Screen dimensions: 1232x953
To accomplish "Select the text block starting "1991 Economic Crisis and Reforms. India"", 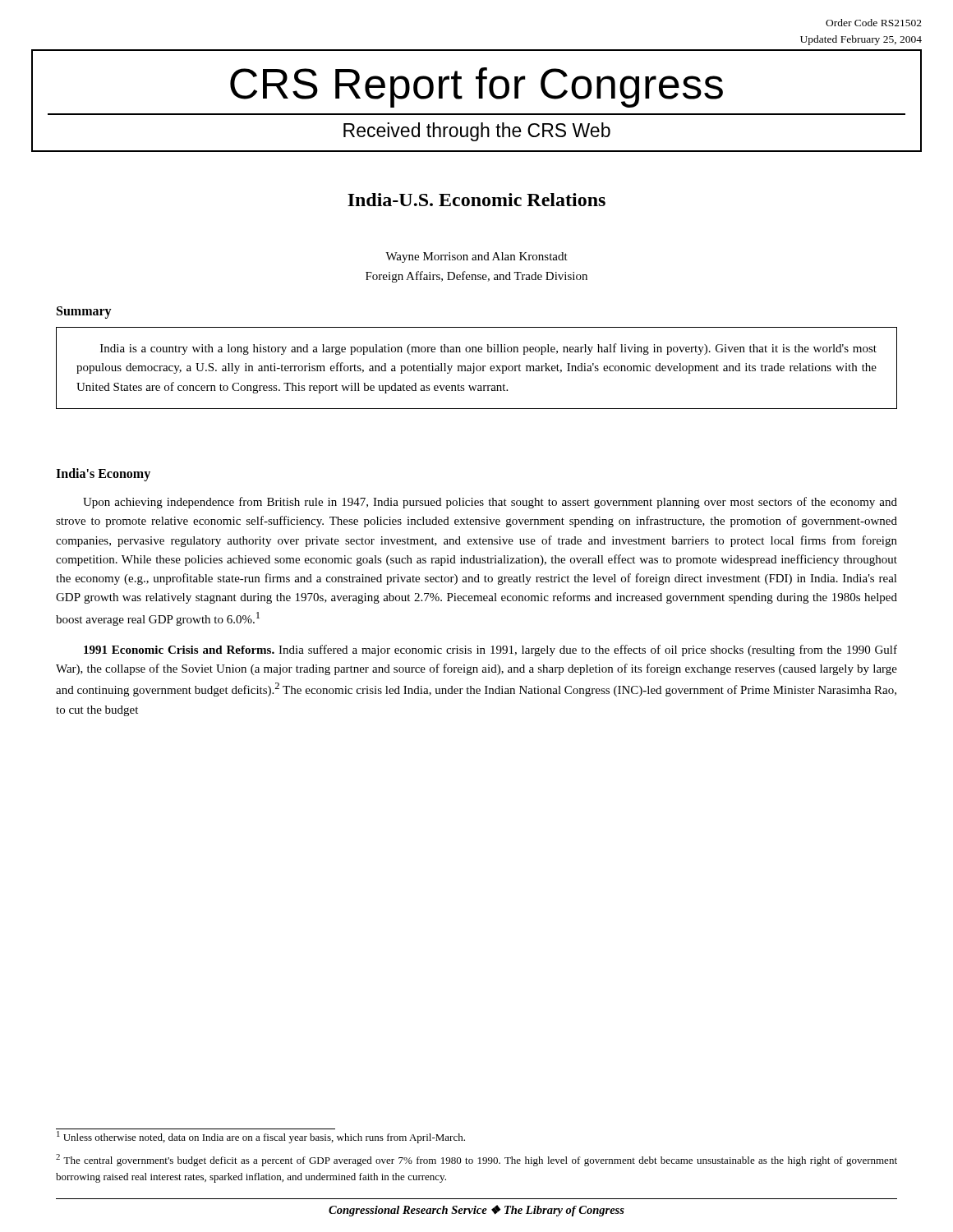I will 476,679.
